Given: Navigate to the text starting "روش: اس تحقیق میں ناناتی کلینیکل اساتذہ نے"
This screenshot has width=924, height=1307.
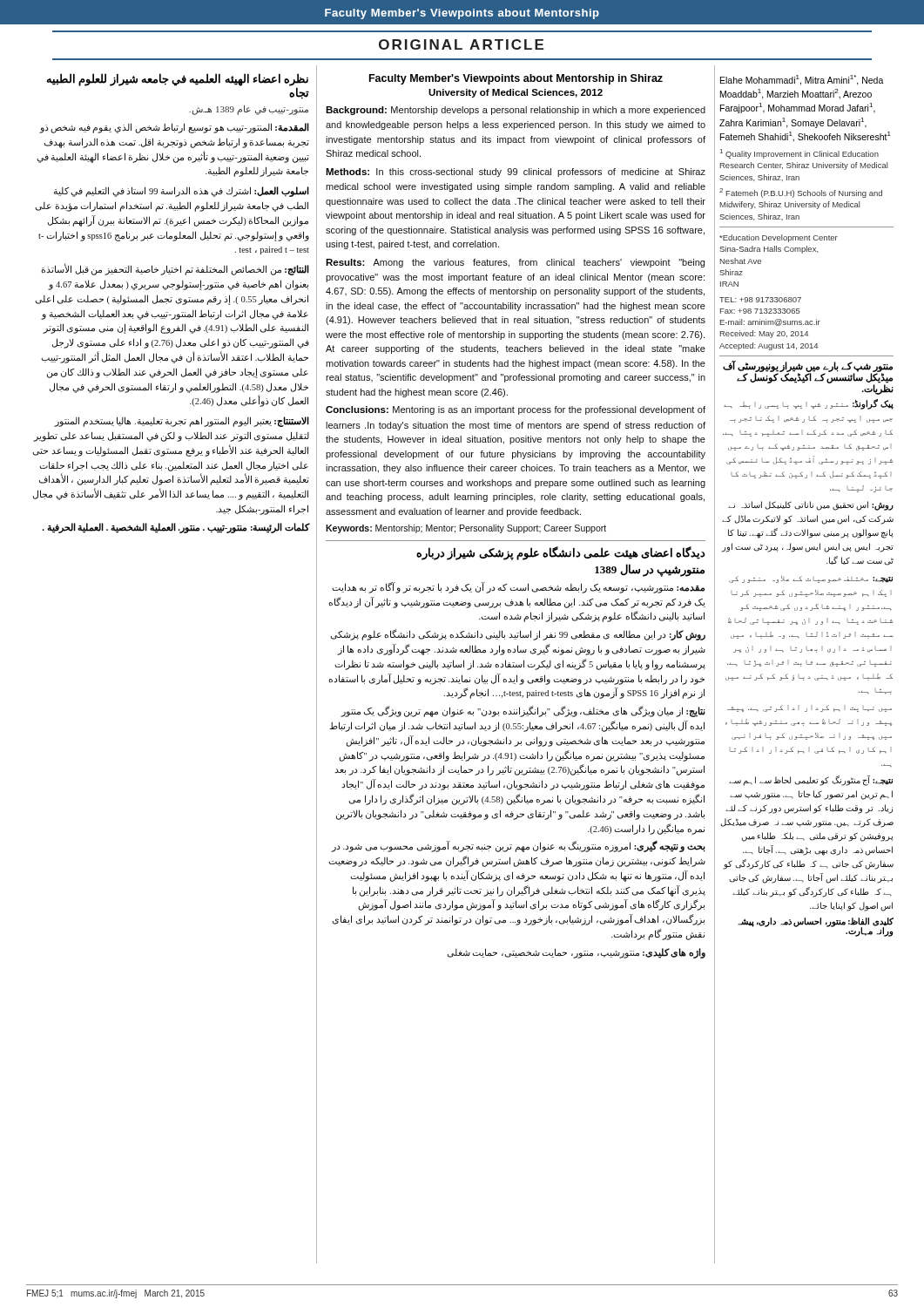Looking at the screenshot, I should pyautogui.click(x=808, y=533).
